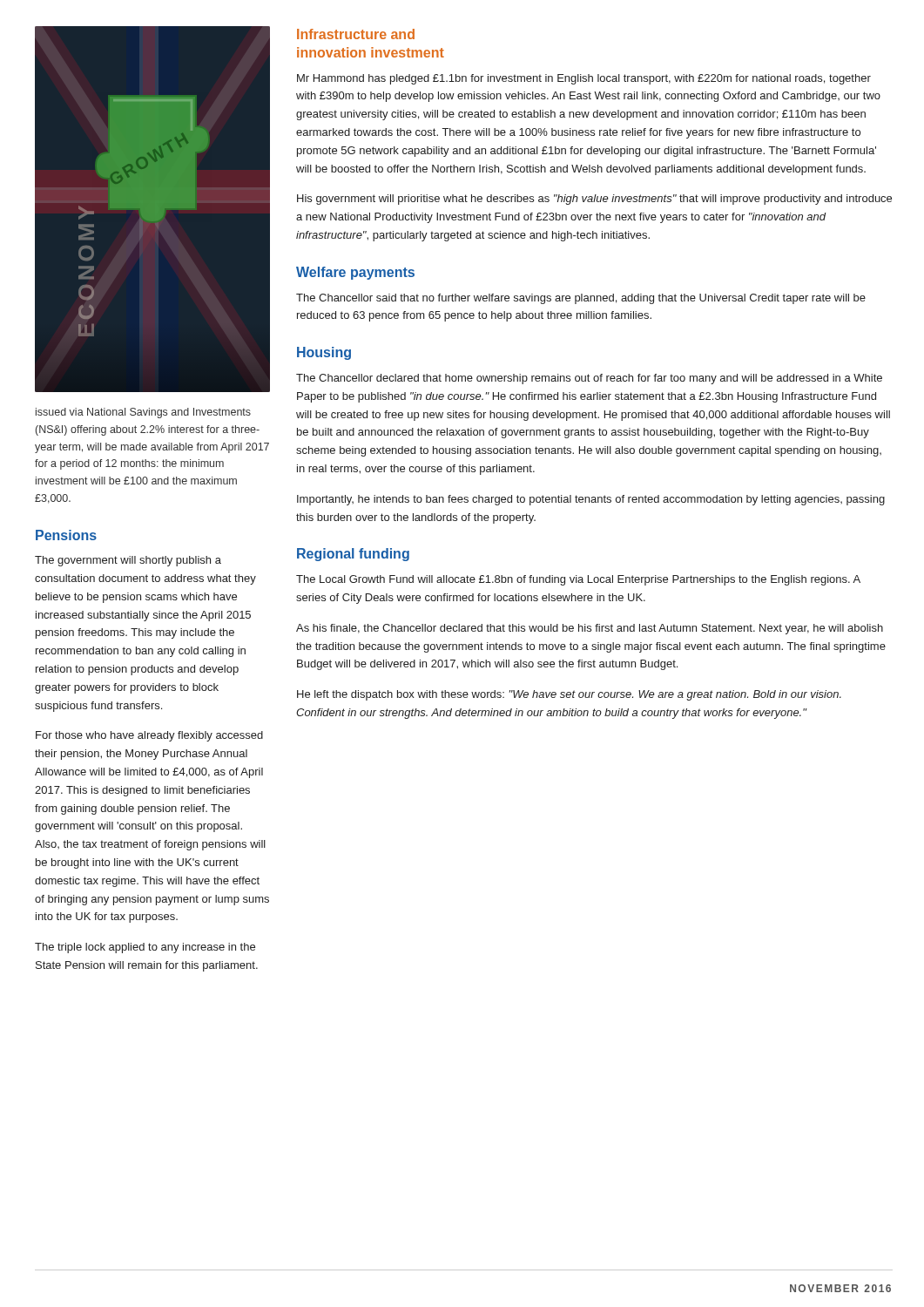Locate the block of text that opens with "Importantly, he intends to ban fees charged"
This screenshot has height=1307, width=924.
click(x=591, y=508)
